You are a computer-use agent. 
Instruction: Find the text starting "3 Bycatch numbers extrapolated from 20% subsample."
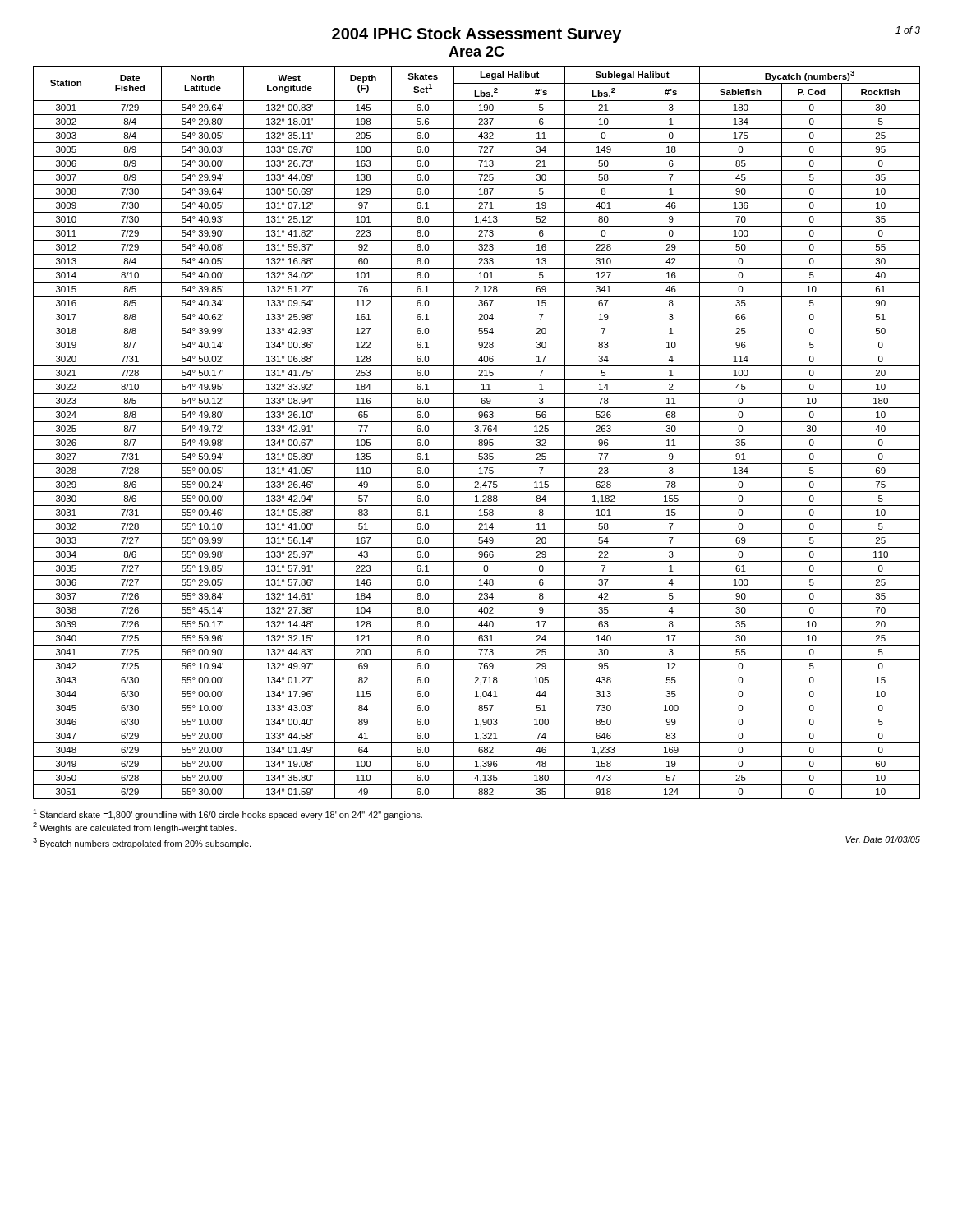141,842
